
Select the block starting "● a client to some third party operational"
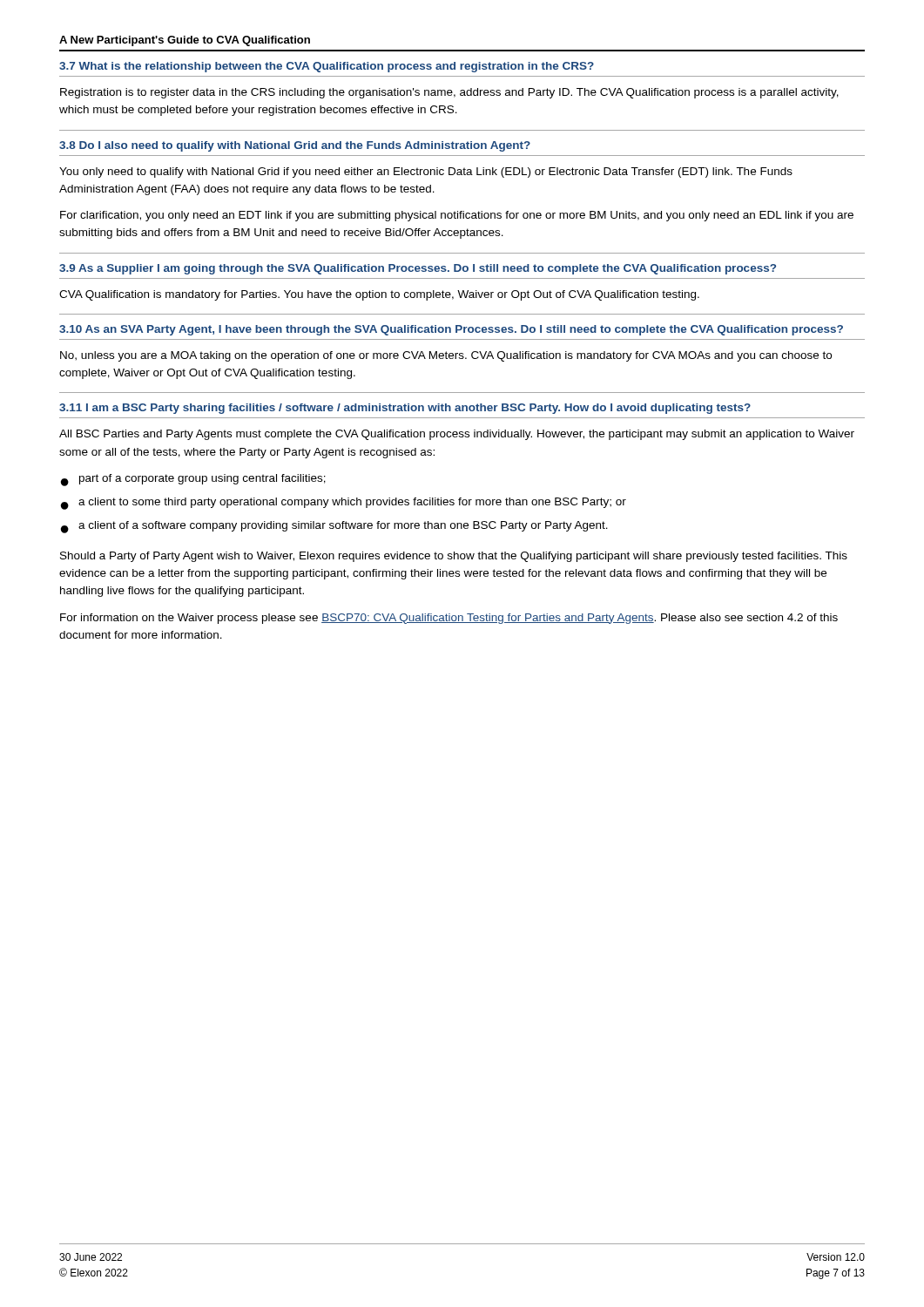462,504
